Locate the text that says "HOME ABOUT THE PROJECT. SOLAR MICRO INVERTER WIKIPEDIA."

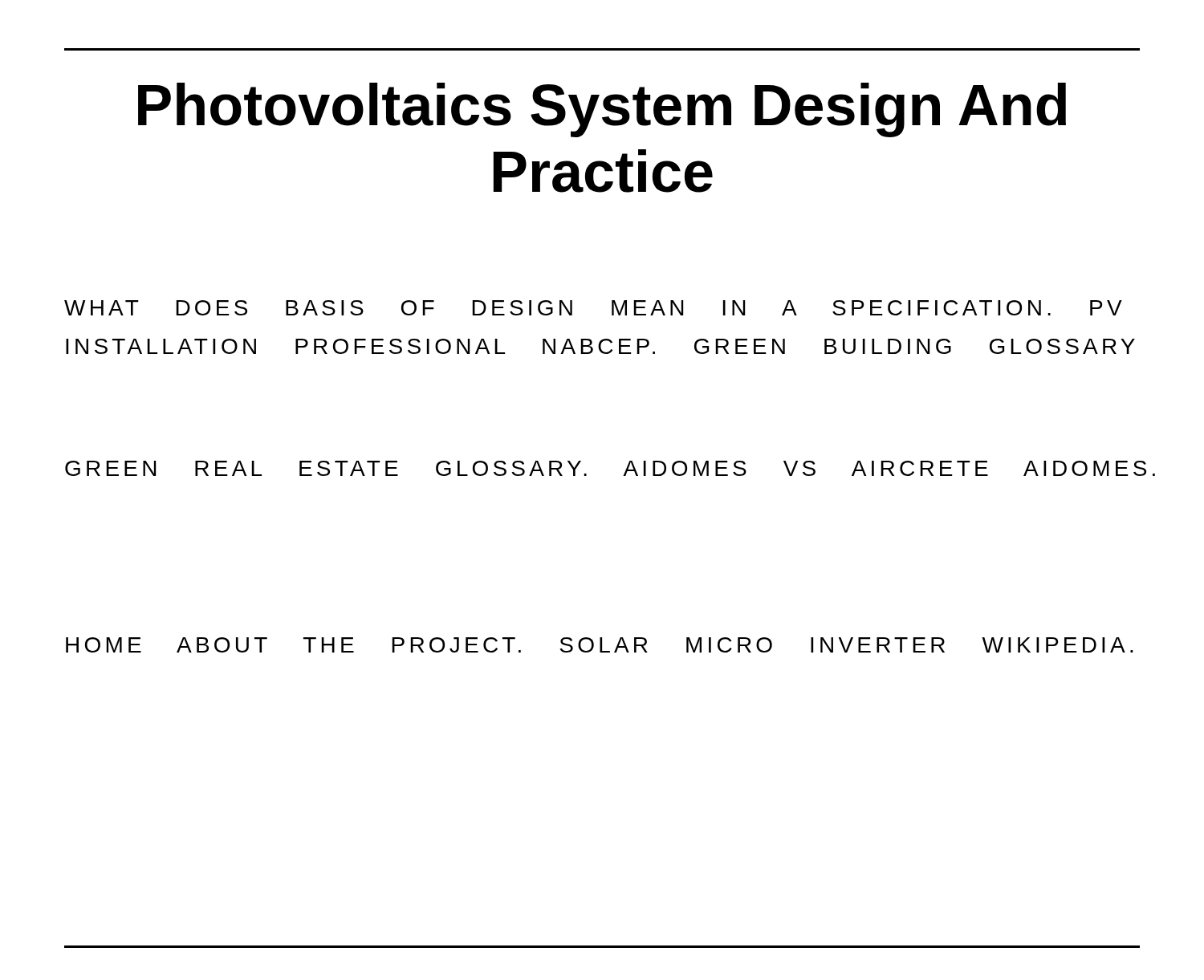602,645
